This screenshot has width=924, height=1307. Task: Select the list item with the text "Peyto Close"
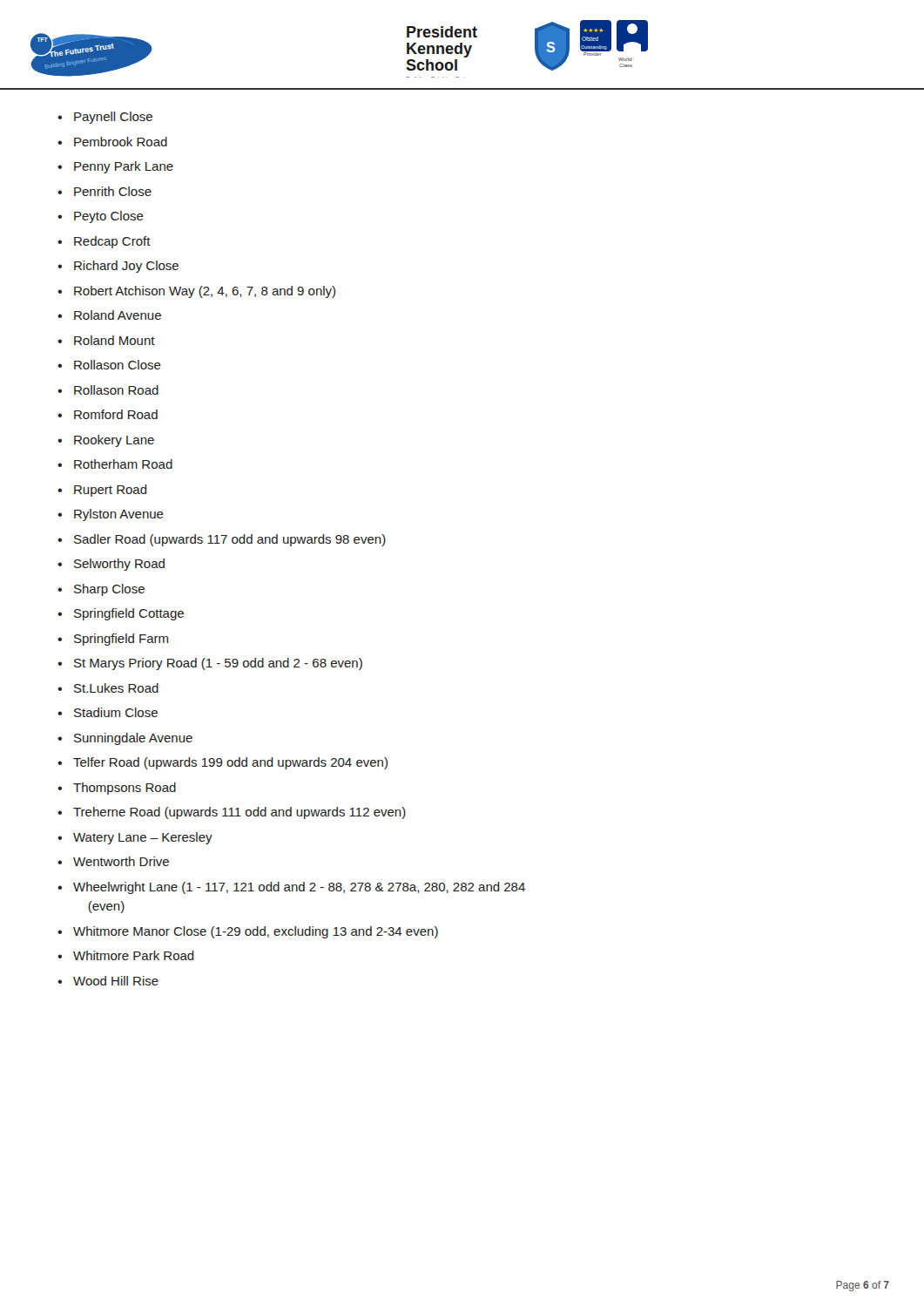[108, 216]
